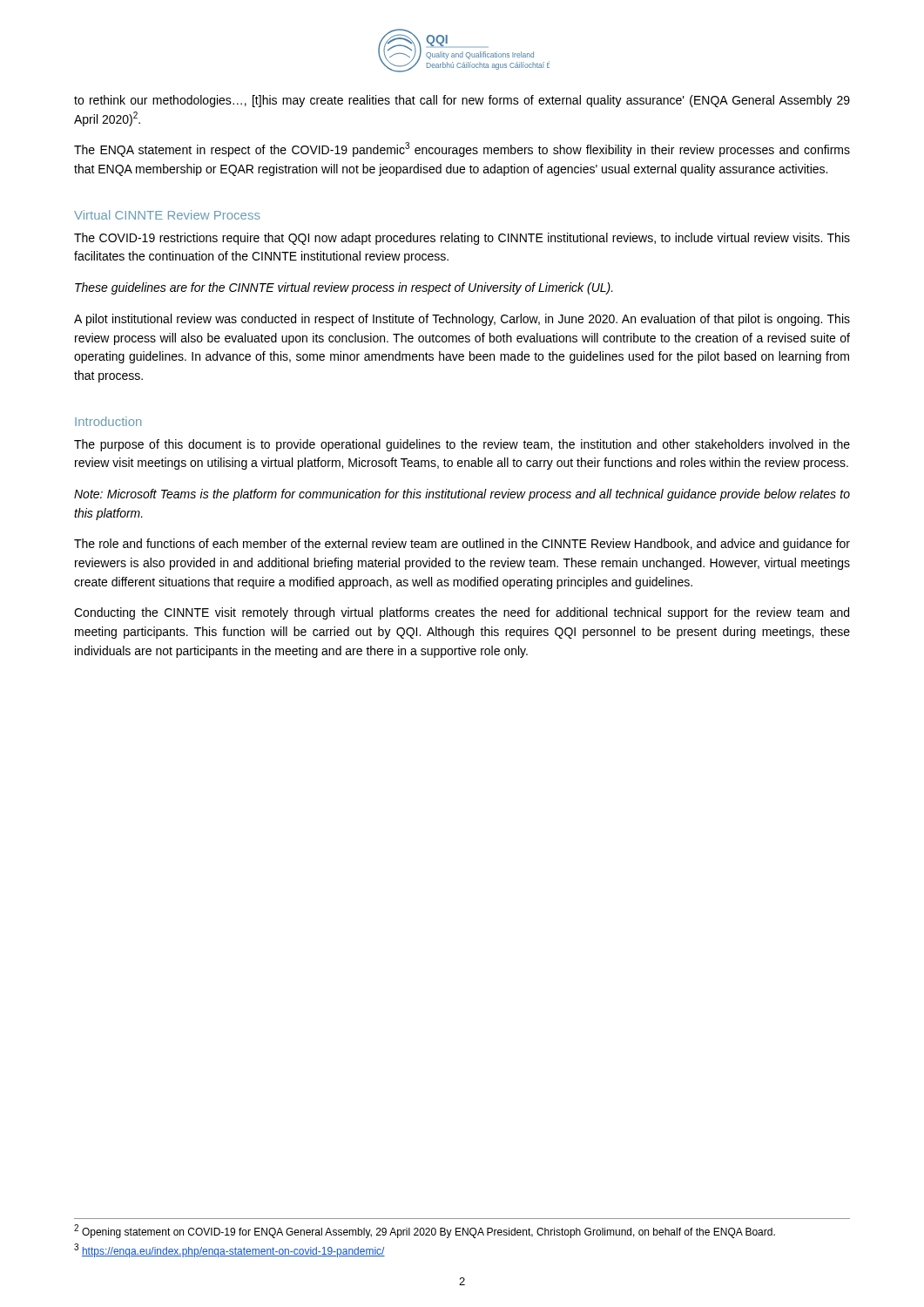Select the footnote that reads "2 Opening statement on COVID-19 for"

click(425, 1231)
